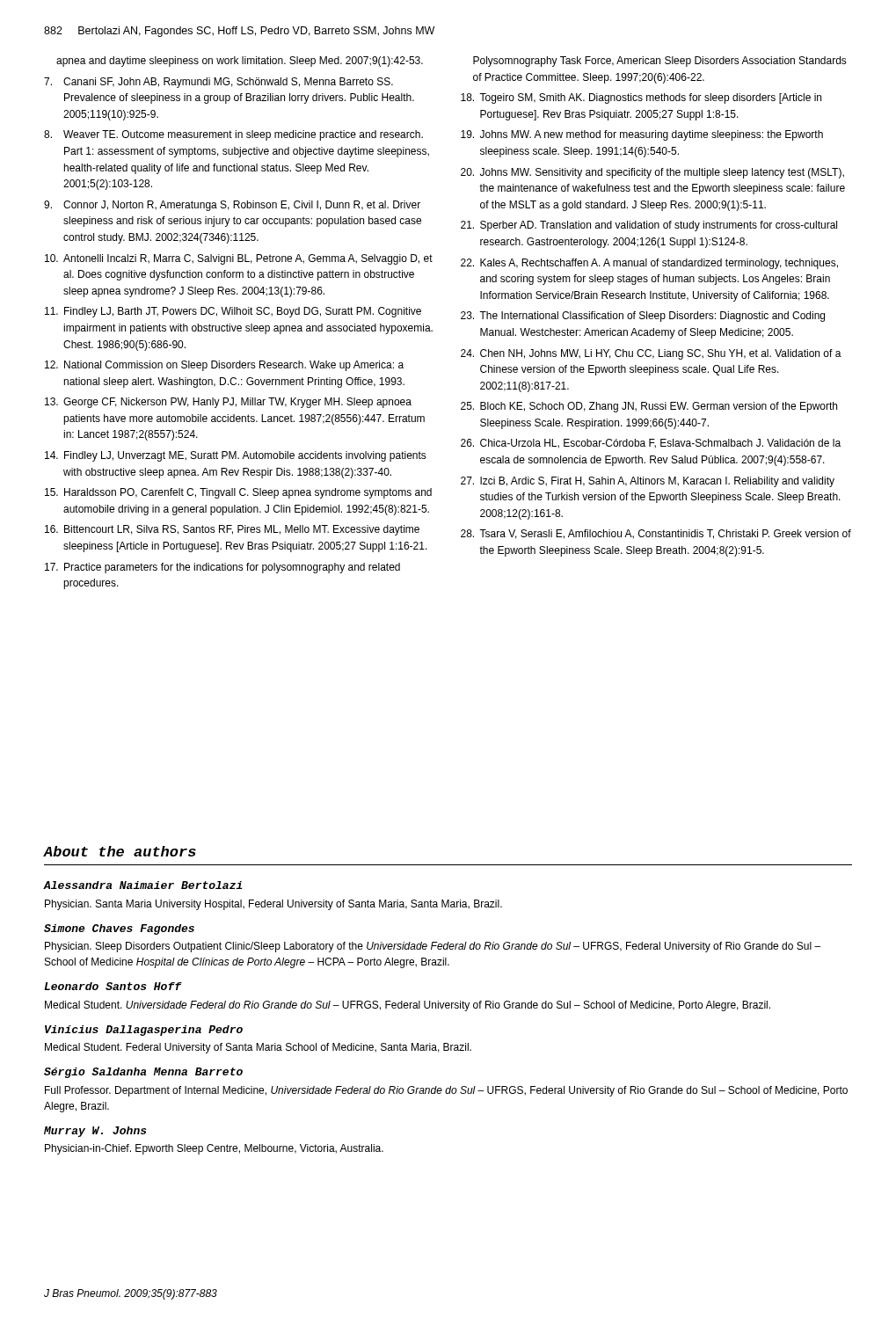
Task: Locate the list item containing "19. Johns MW."
Action: click(x=656, y=143)
